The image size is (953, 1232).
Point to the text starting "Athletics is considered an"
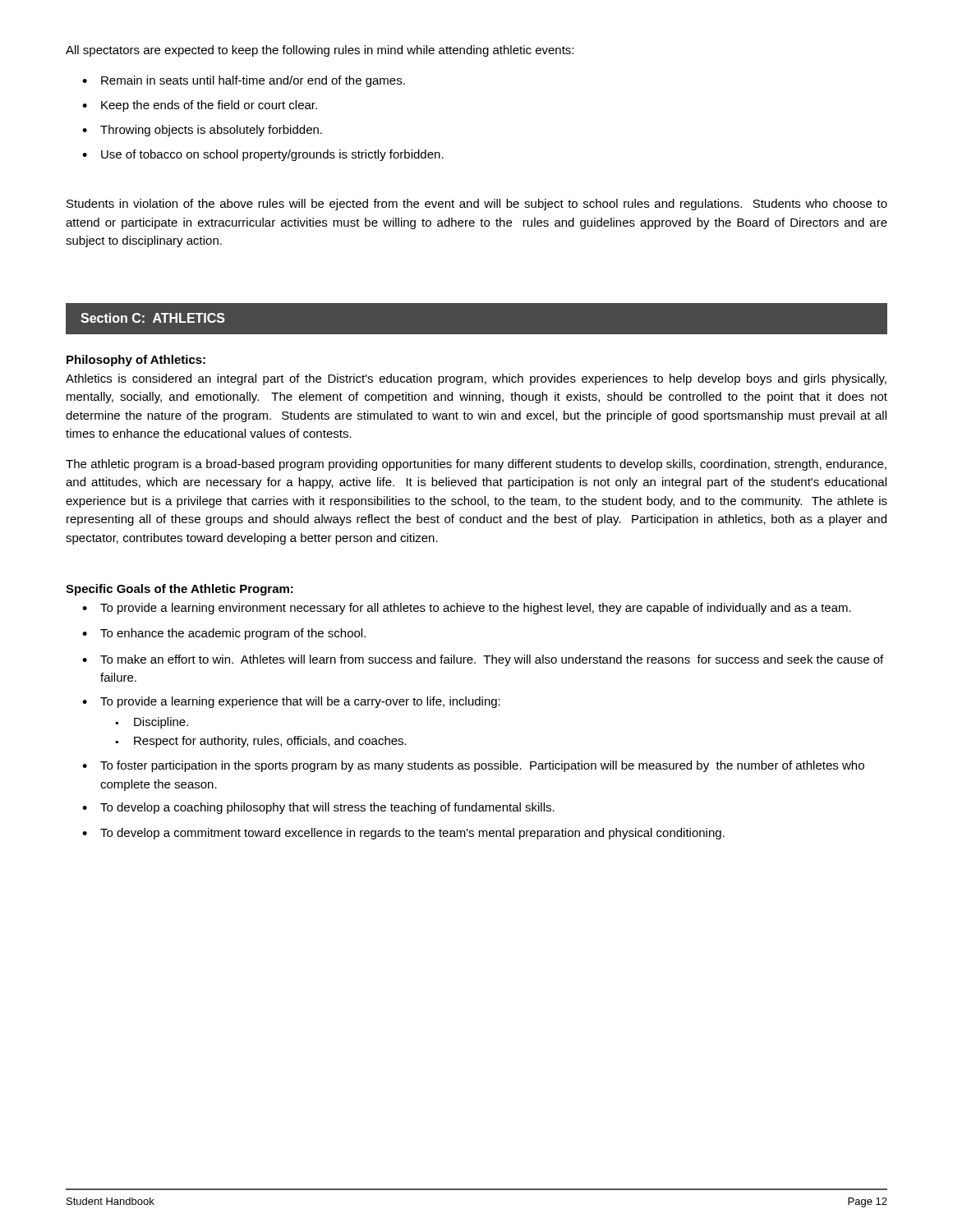476,406
